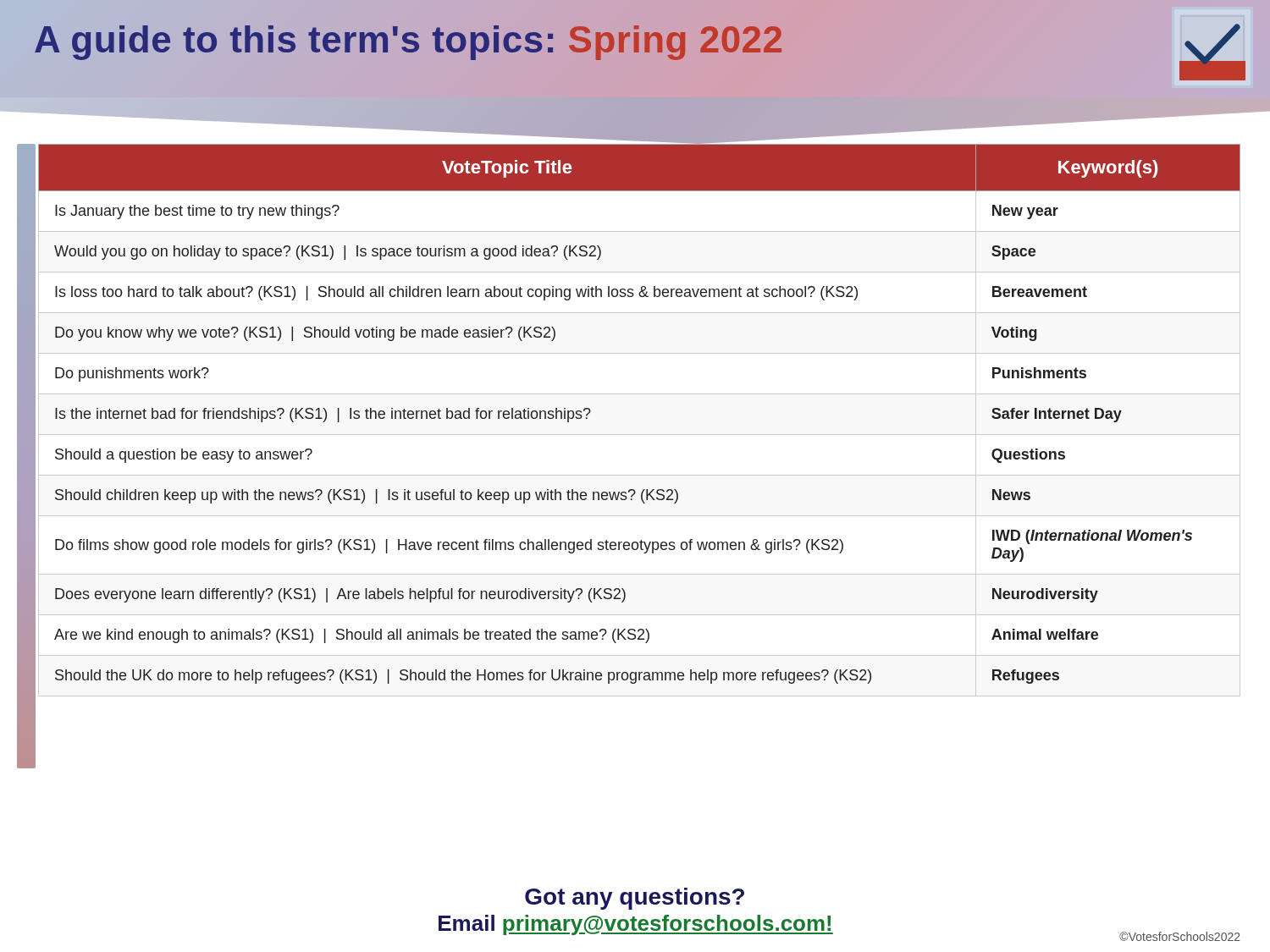This screenshot has height=952, width=1270.
Task: Click where it says "Got any questions?"
Action: 635,897
